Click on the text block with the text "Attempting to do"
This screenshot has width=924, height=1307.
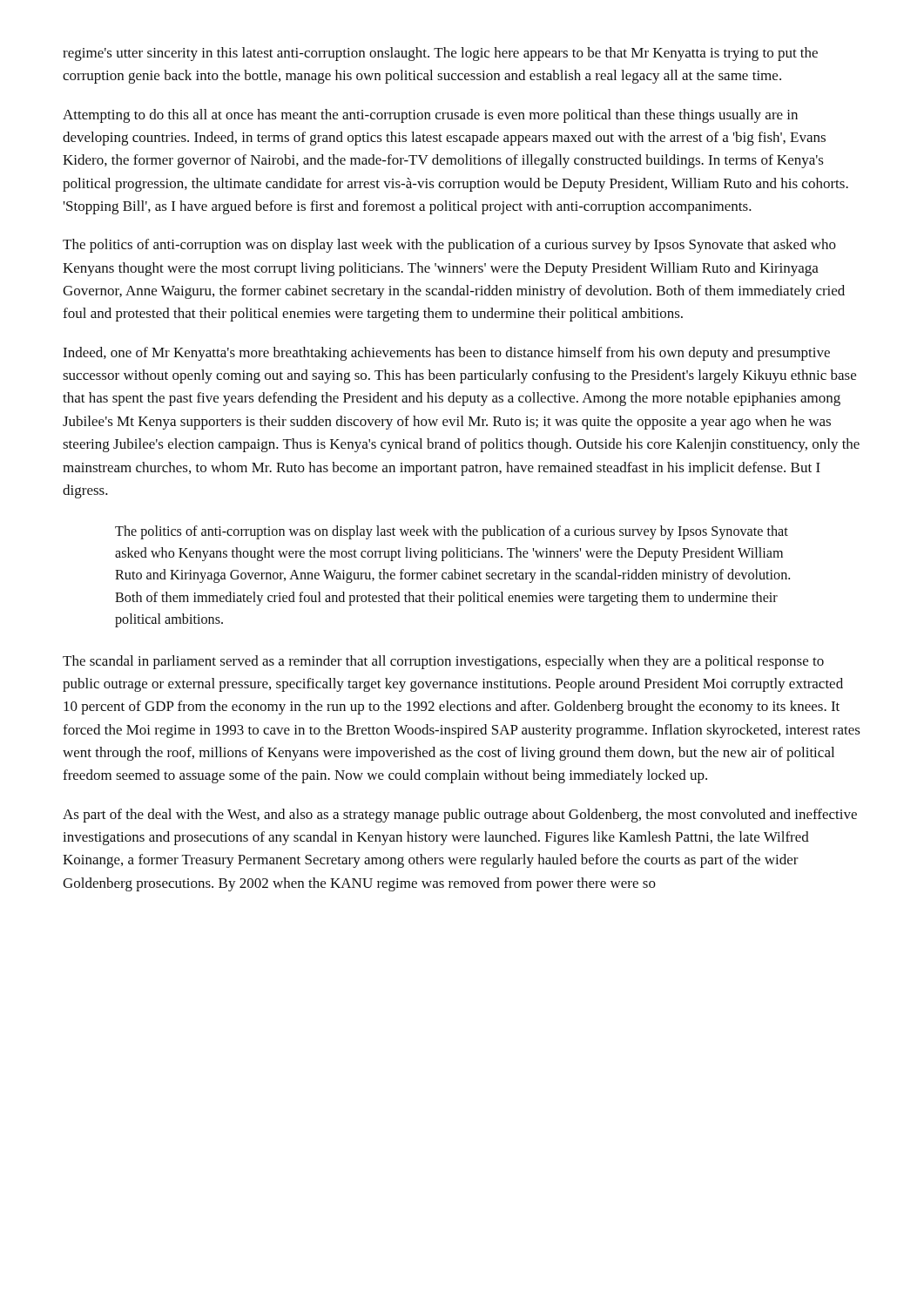[x=456, y=160]
